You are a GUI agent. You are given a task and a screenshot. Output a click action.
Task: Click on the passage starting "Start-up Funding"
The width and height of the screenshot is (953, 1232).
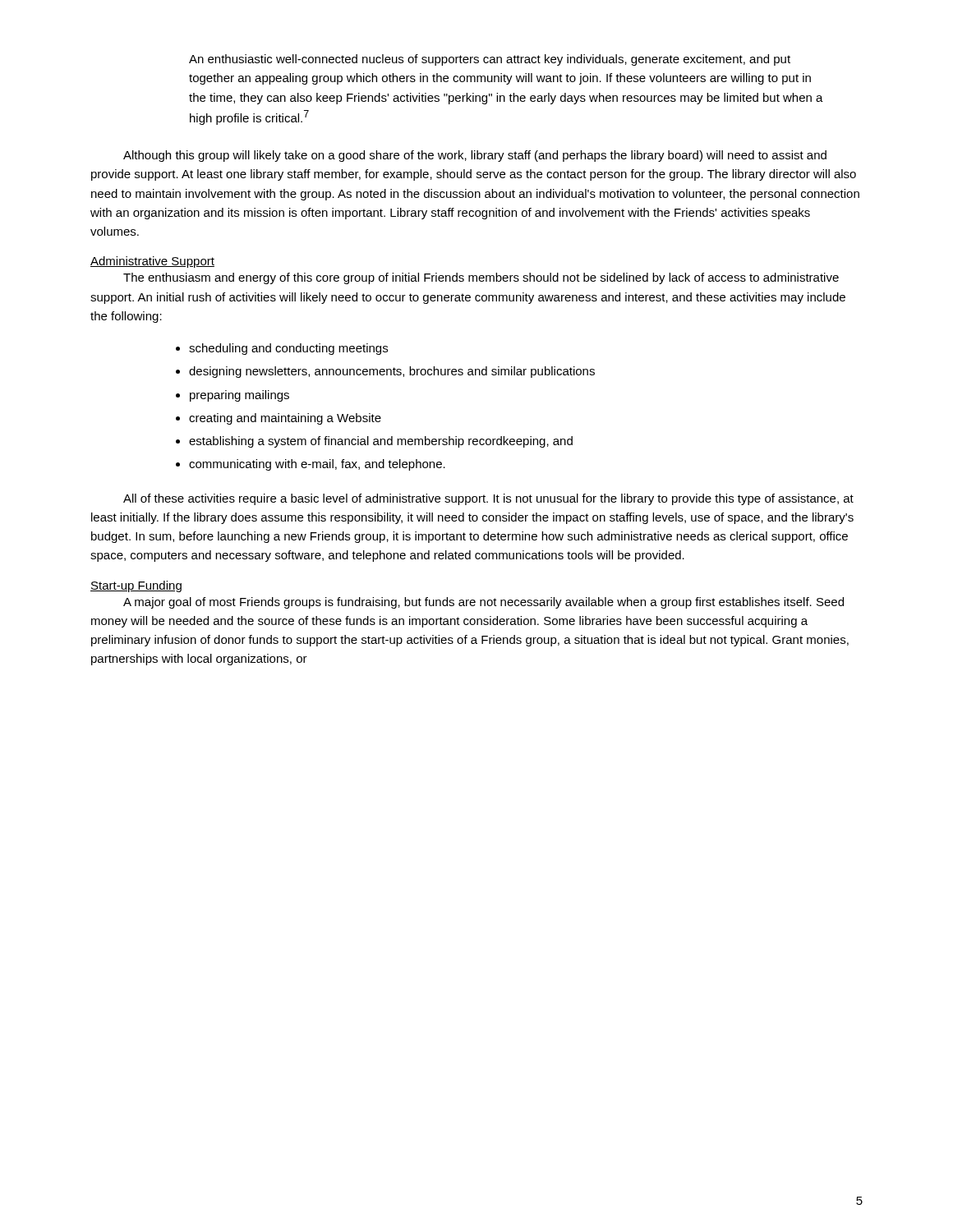coord(136,585)
